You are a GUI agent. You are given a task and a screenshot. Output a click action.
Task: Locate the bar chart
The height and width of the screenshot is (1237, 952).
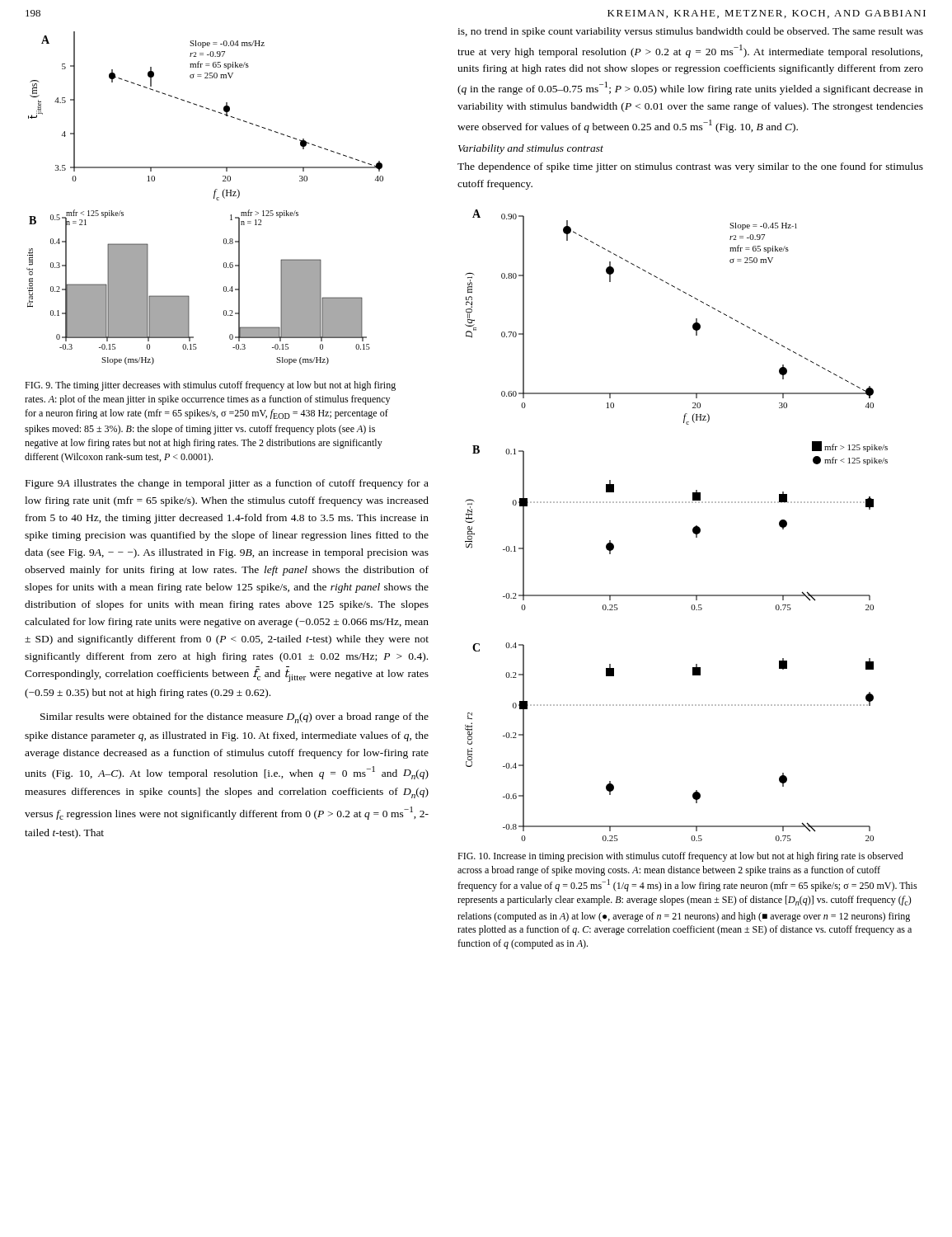pos(214,291)
